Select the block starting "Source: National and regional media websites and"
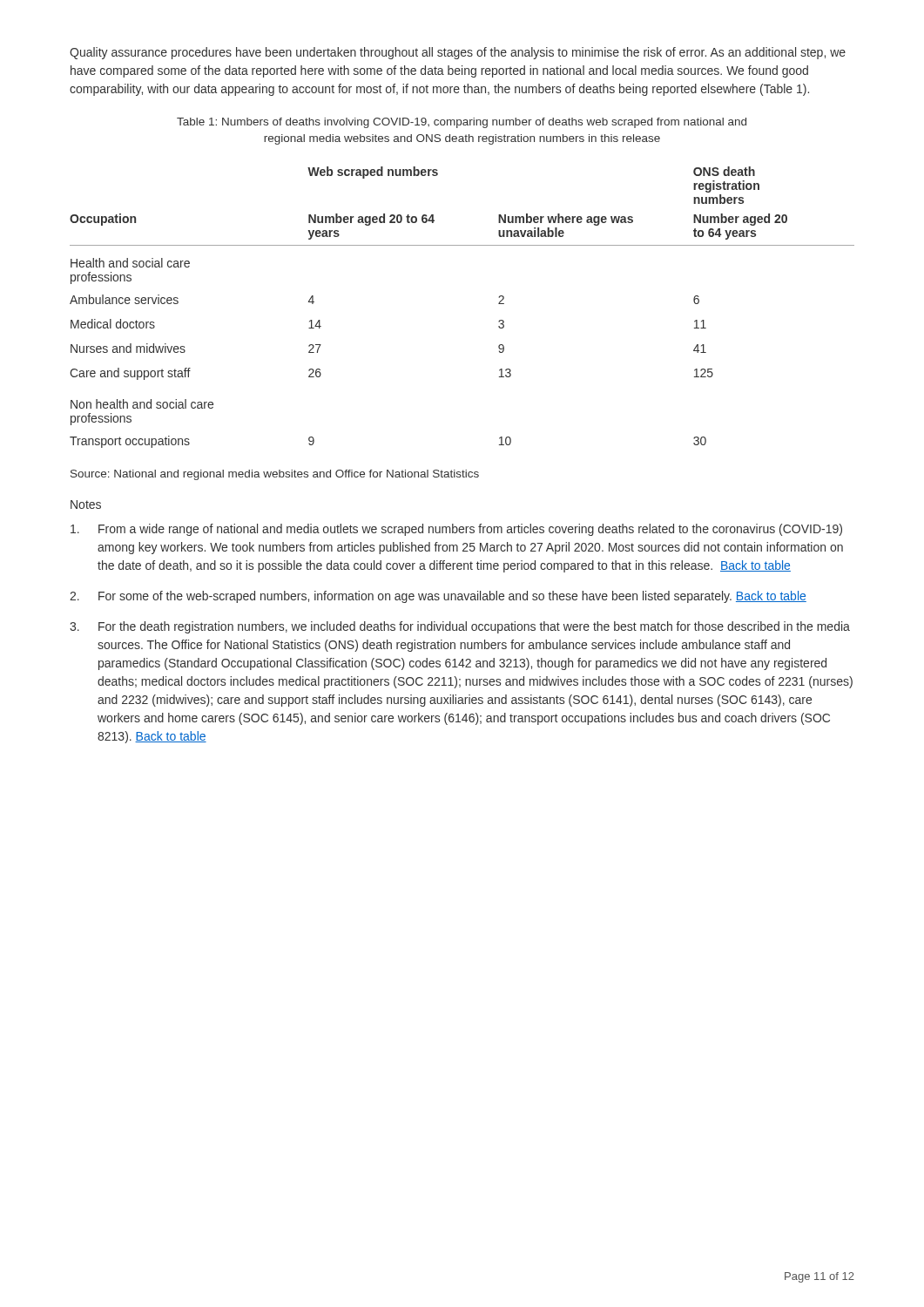 274,473
